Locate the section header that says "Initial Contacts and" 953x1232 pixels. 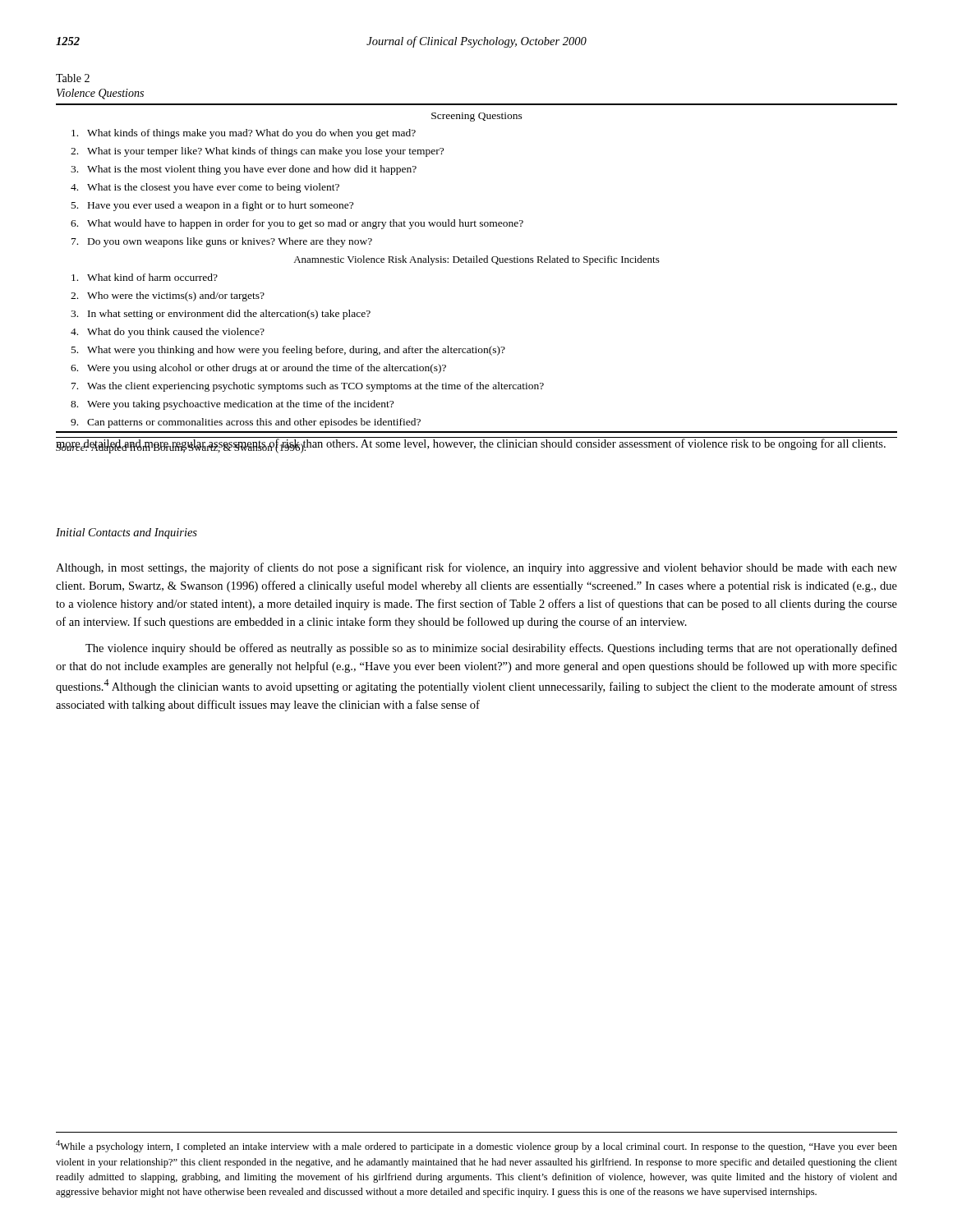tap(127, 533)
